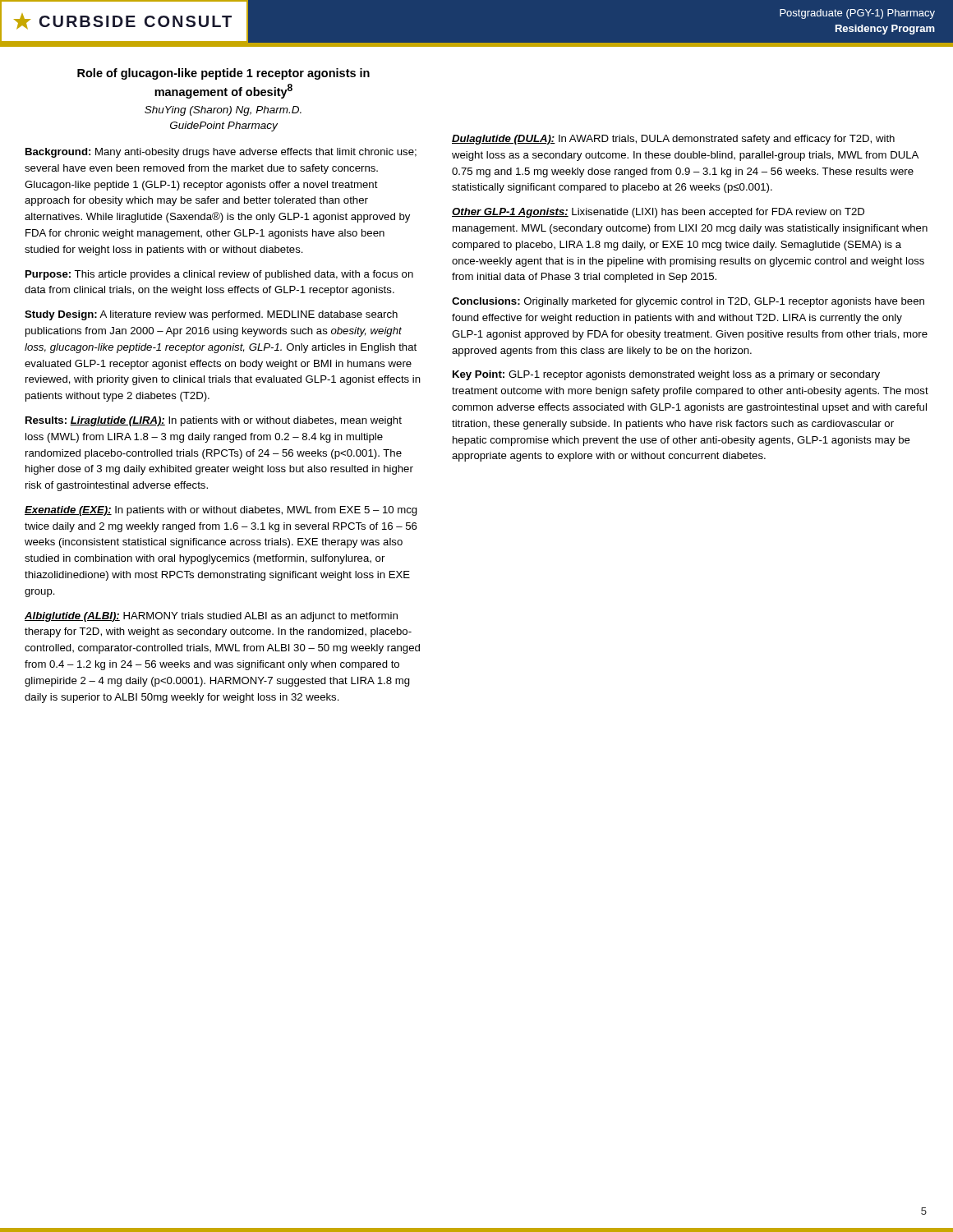
Task: Where is the passage that starts "Other GLP-1 Agonists: Lixisenatide (LIXI) has been accepted"?
Action: pos(690,244)
